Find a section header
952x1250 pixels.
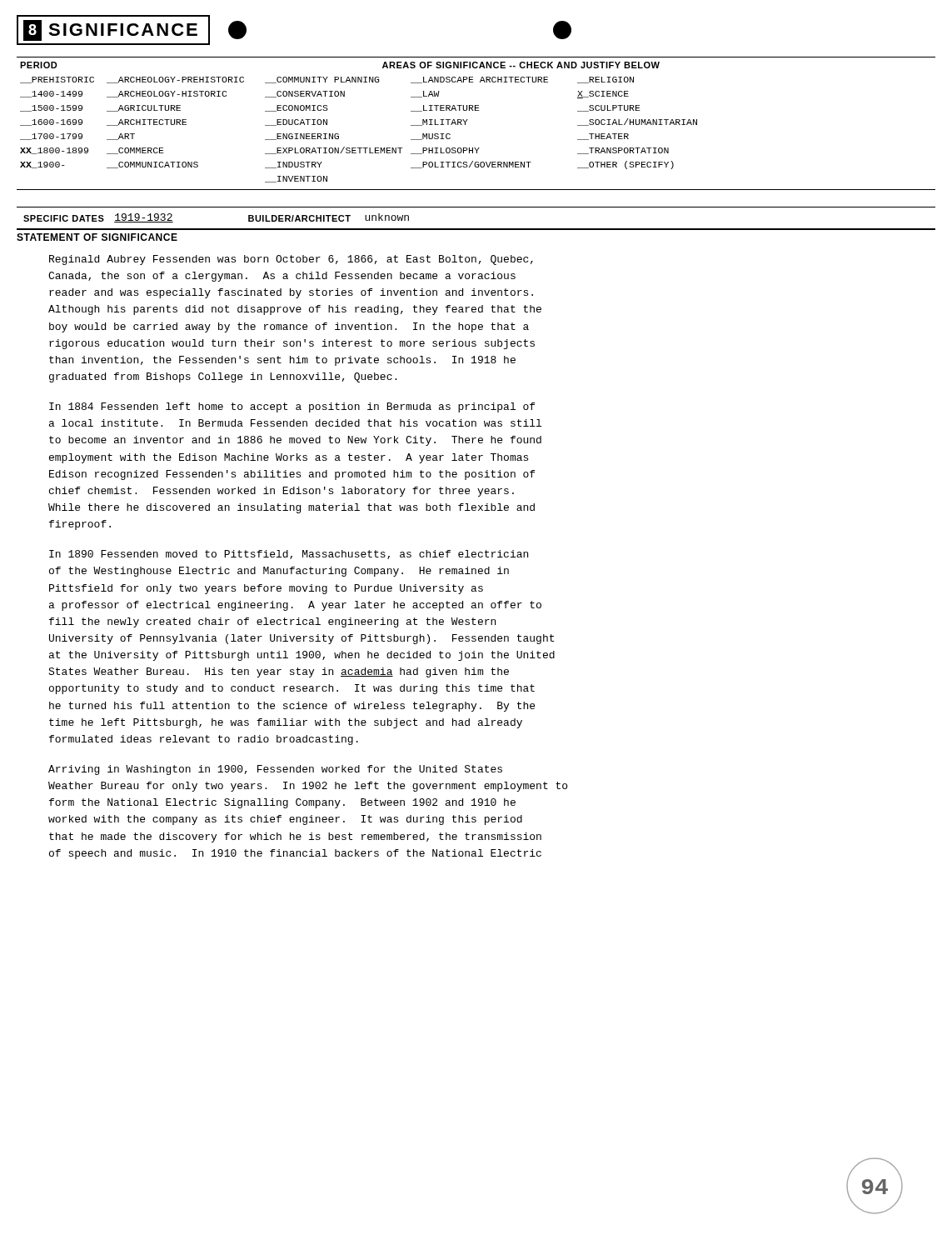coord(97,238)
